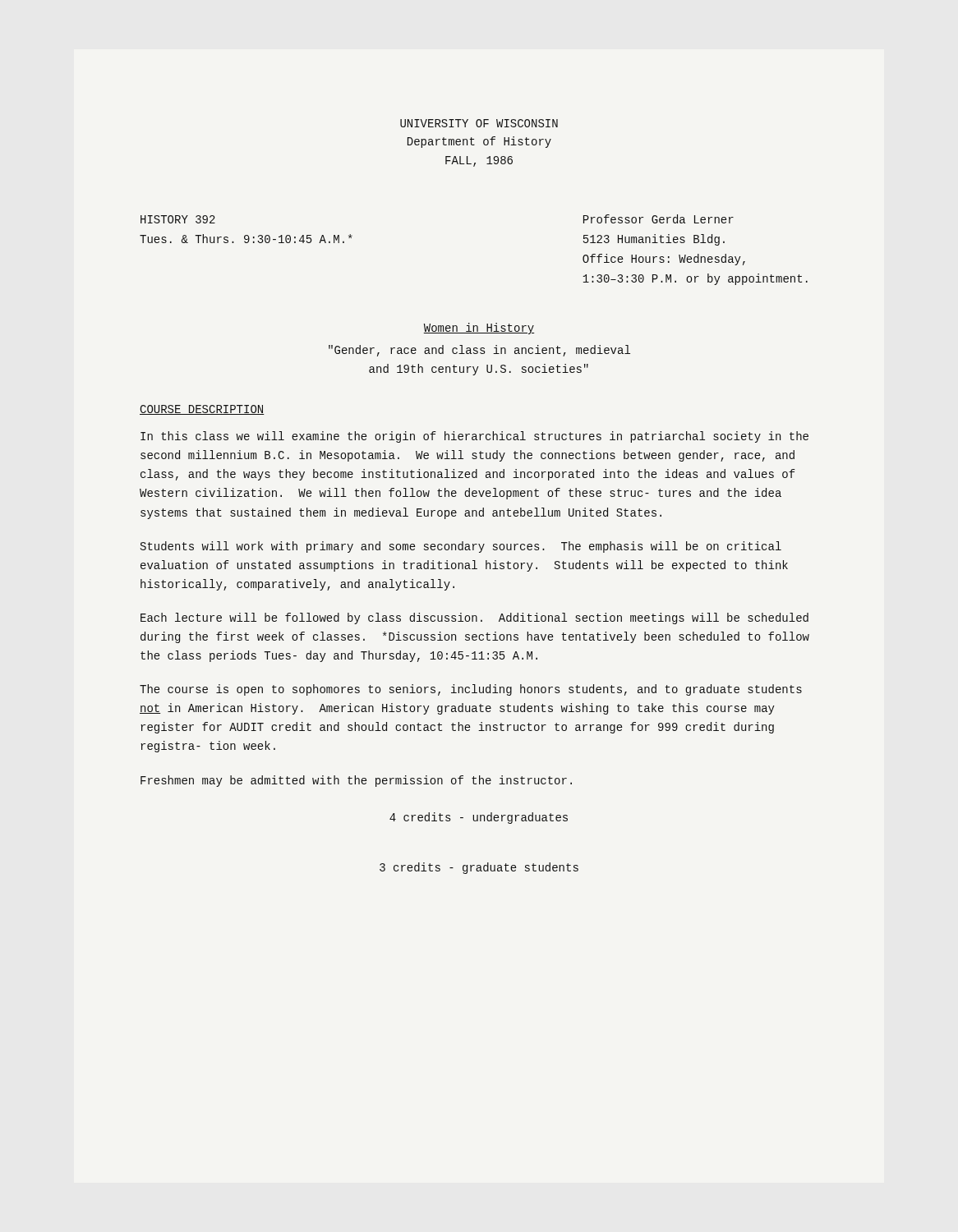Where does it say "COURSE DESCRIPTION"?
958x1232 pixels.
tap(202, 410)
